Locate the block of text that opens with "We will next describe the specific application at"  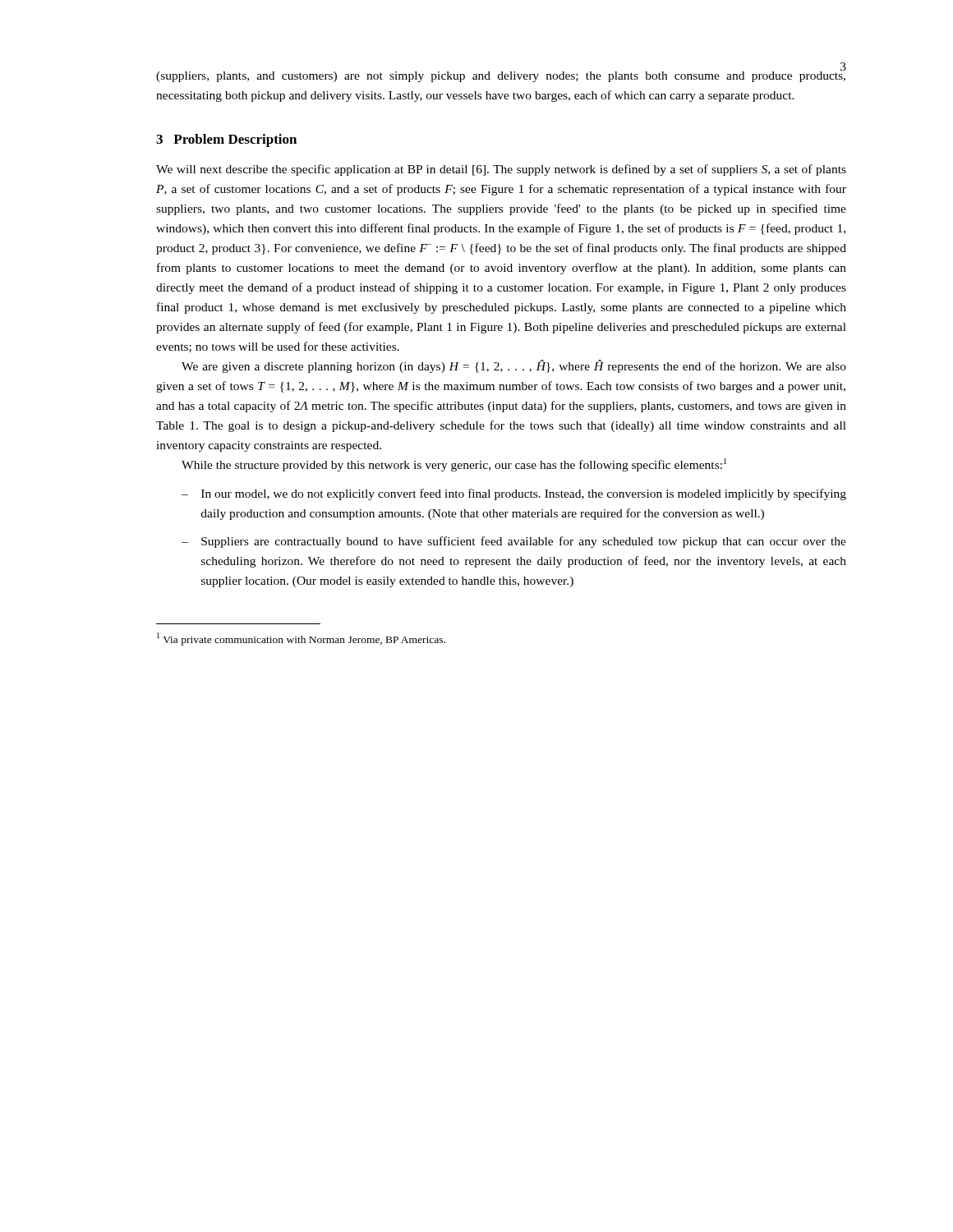pos(501,258)
